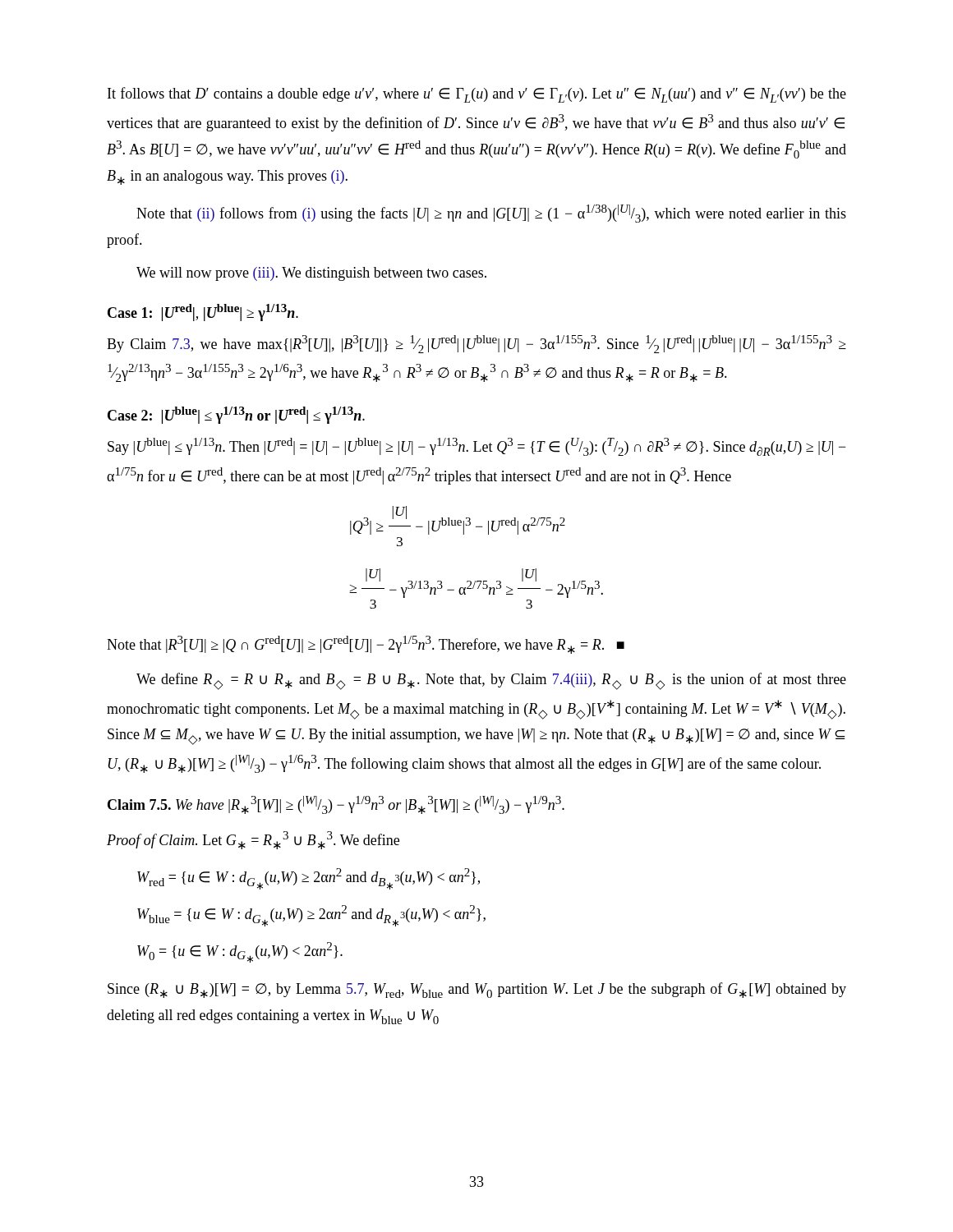Locate the text block containing "Case 1: |Ured|, |Ublue| ≥"
This screenshot has width=953, height=1232.
203,313
